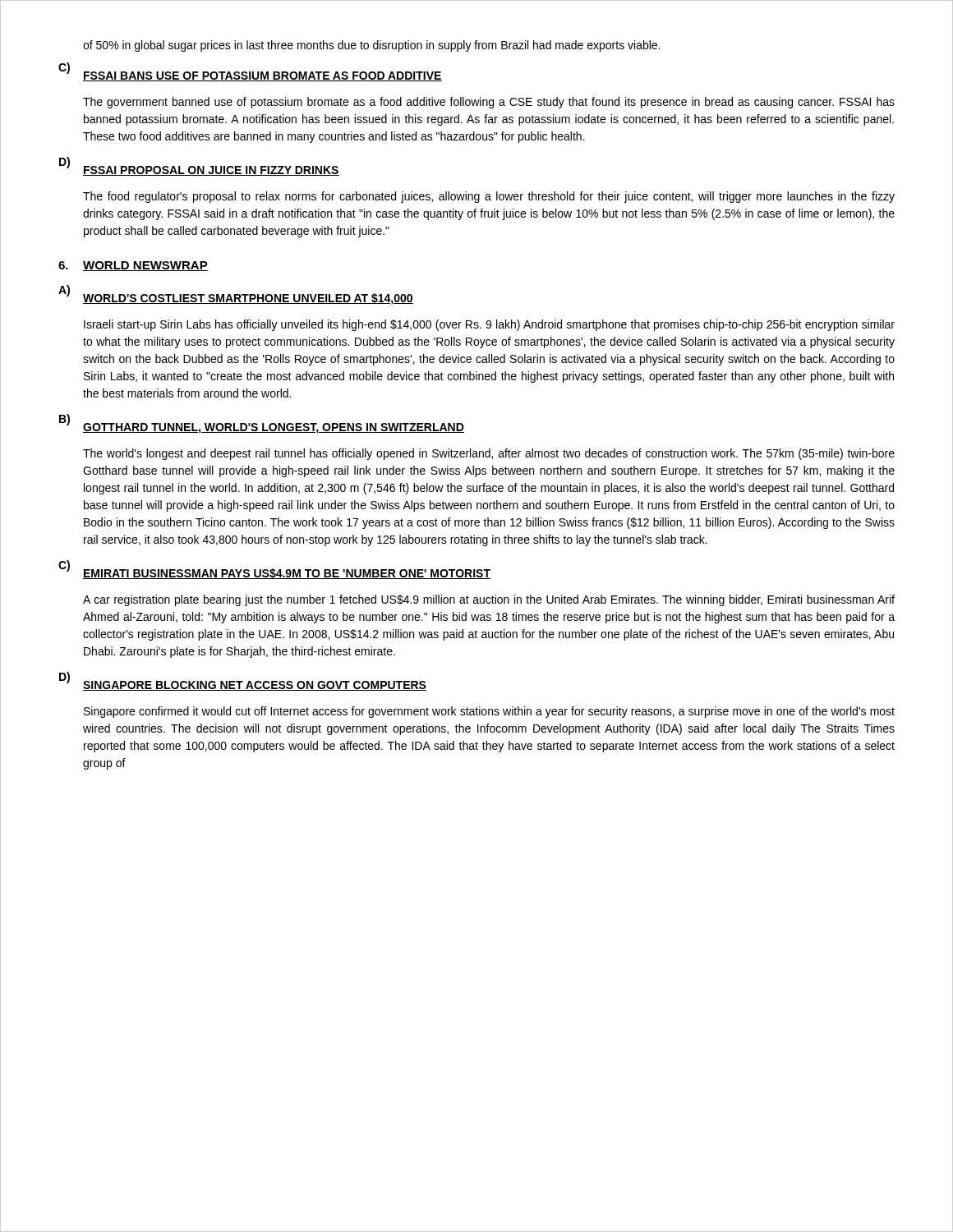Viewport: 953px width, 1232px height.
Task: Locate the list item that reads "D) SINGAPORE BLOCKING NET"
Action: [476, 723]
